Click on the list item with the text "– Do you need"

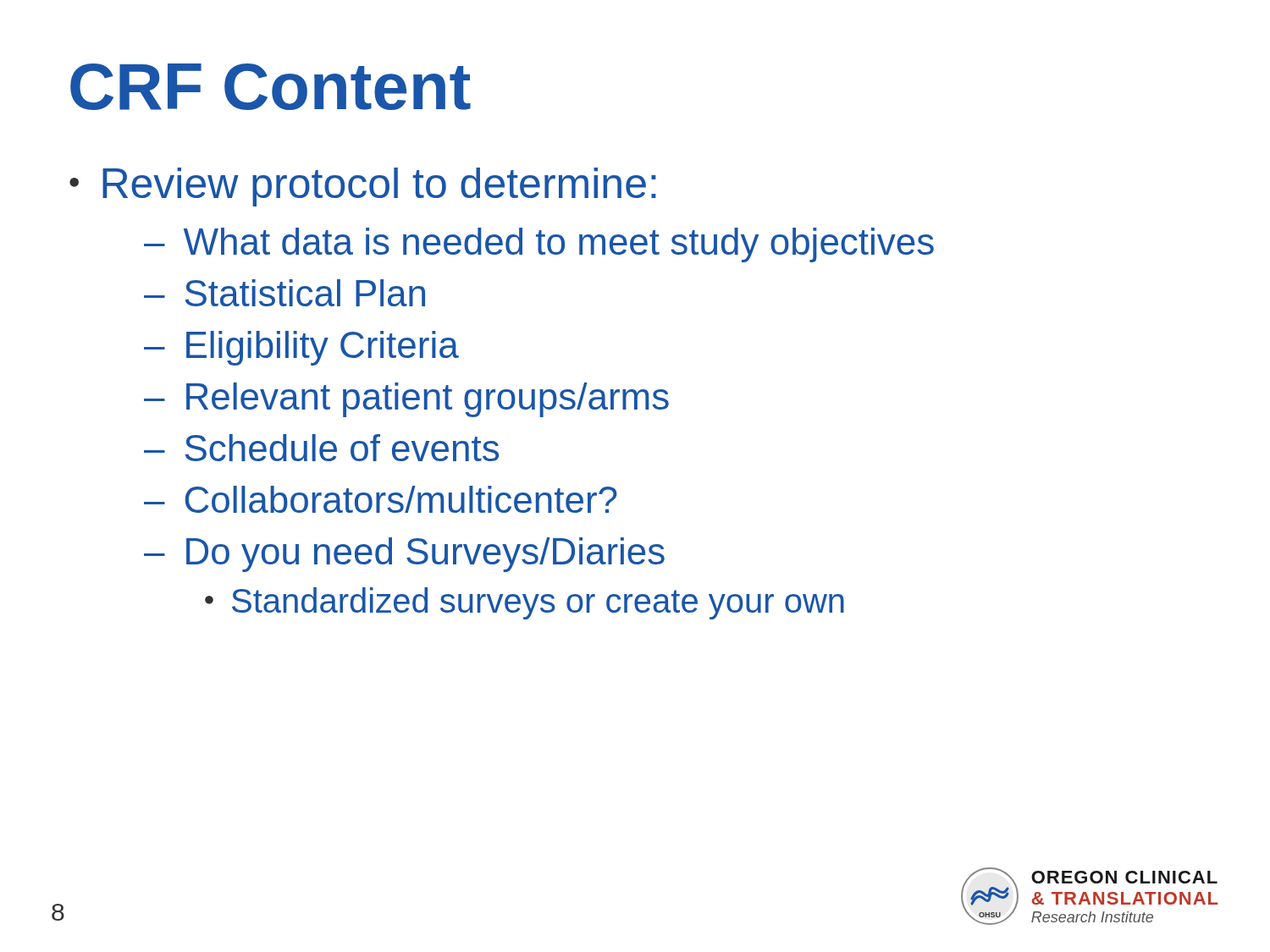405,552
